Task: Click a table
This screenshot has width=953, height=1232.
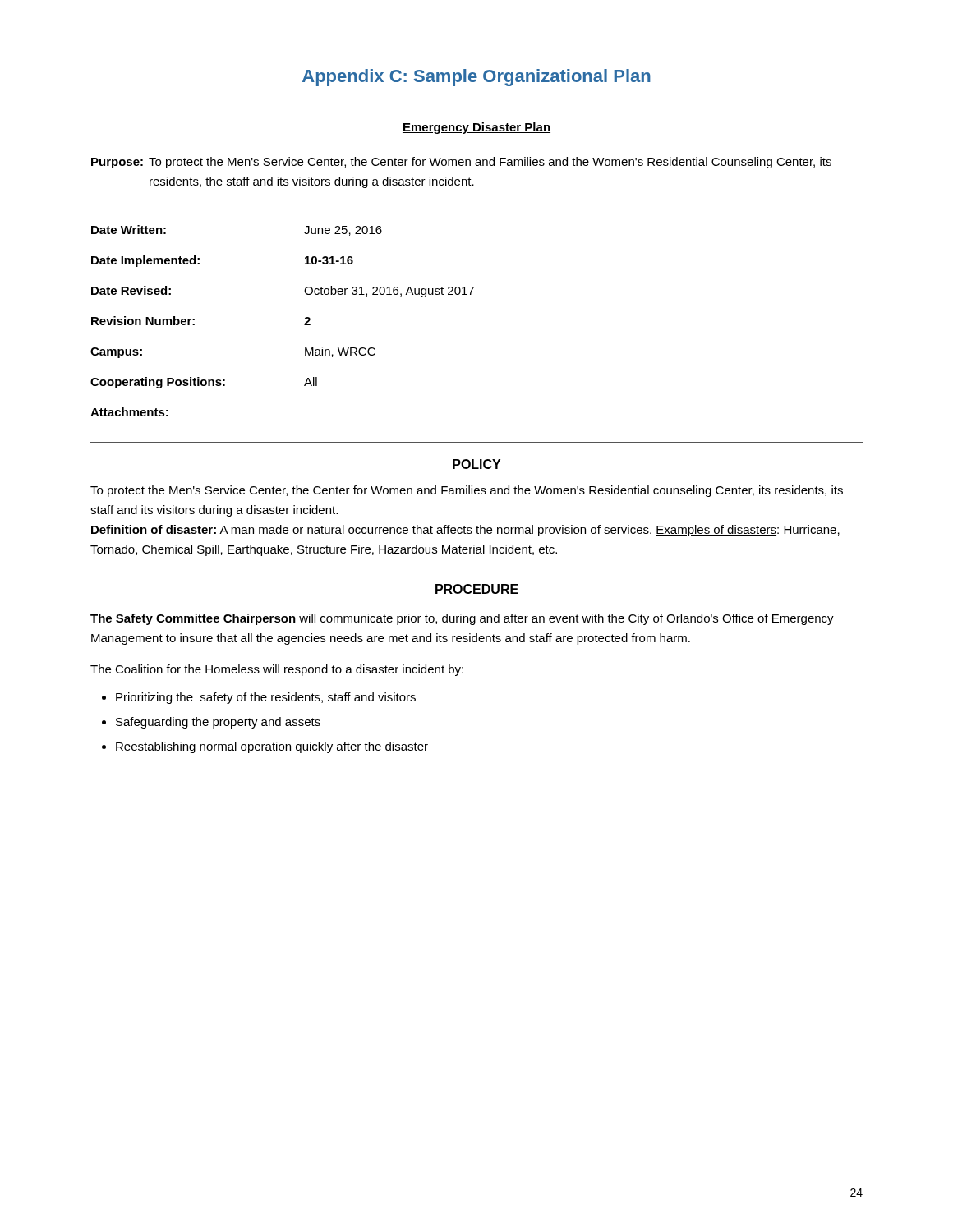Action: point(476,321)
